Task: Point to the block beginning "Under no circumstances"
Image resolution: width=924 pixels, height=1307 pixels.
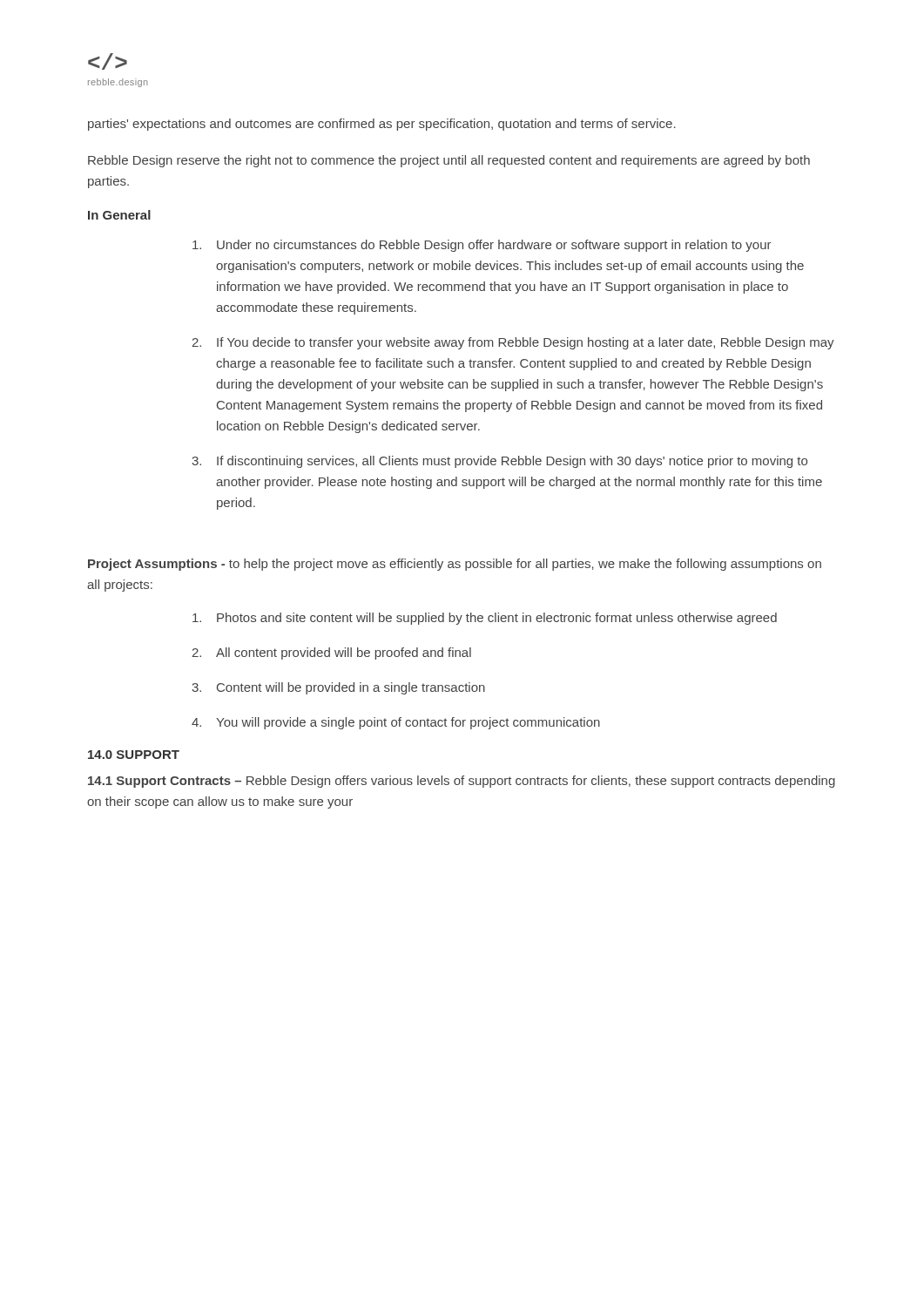Action: (x=514, y=276)
